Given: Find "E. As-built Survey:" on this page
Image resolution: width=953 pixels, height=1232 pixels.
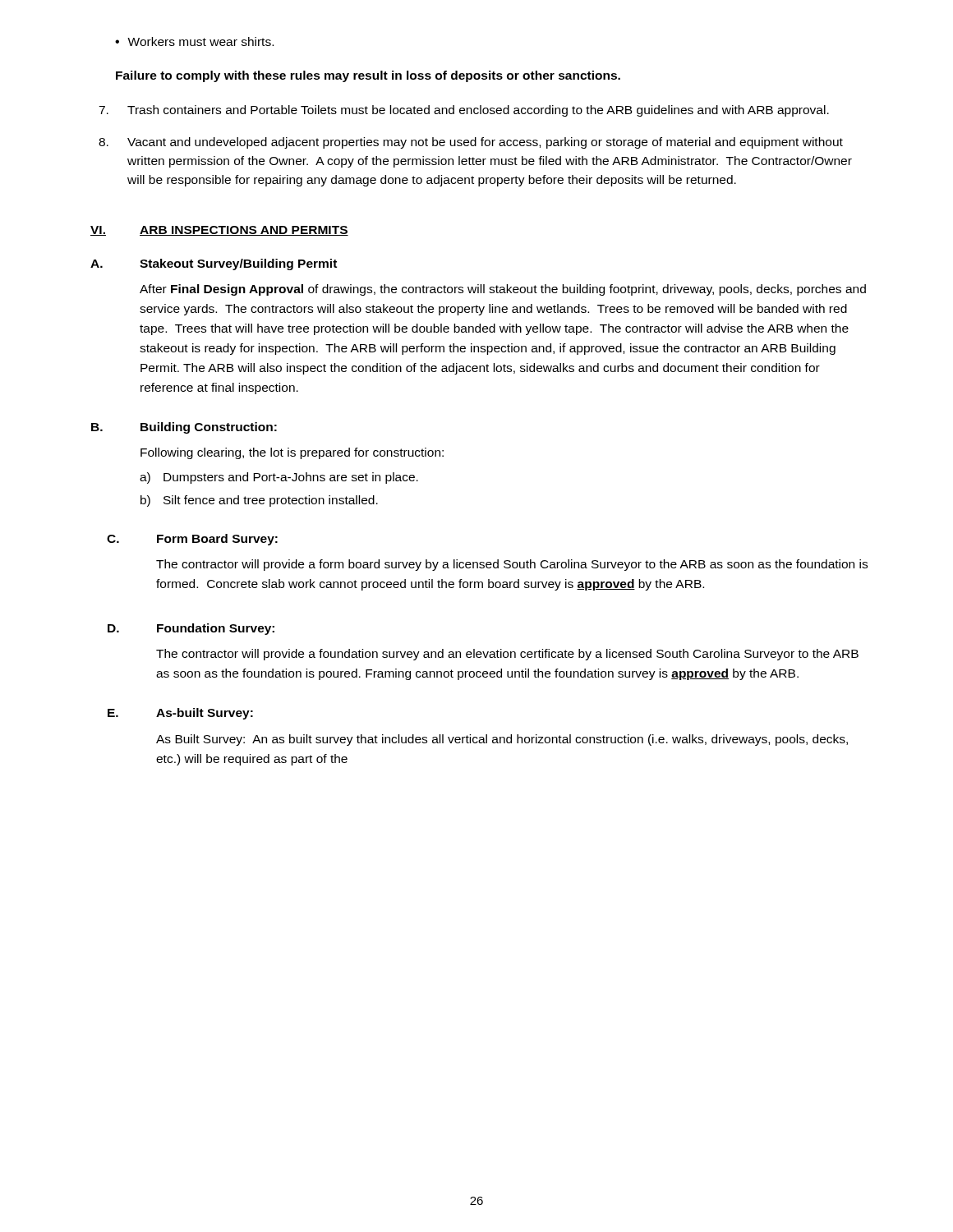Looking at the screenshot, I should [180, 713].
